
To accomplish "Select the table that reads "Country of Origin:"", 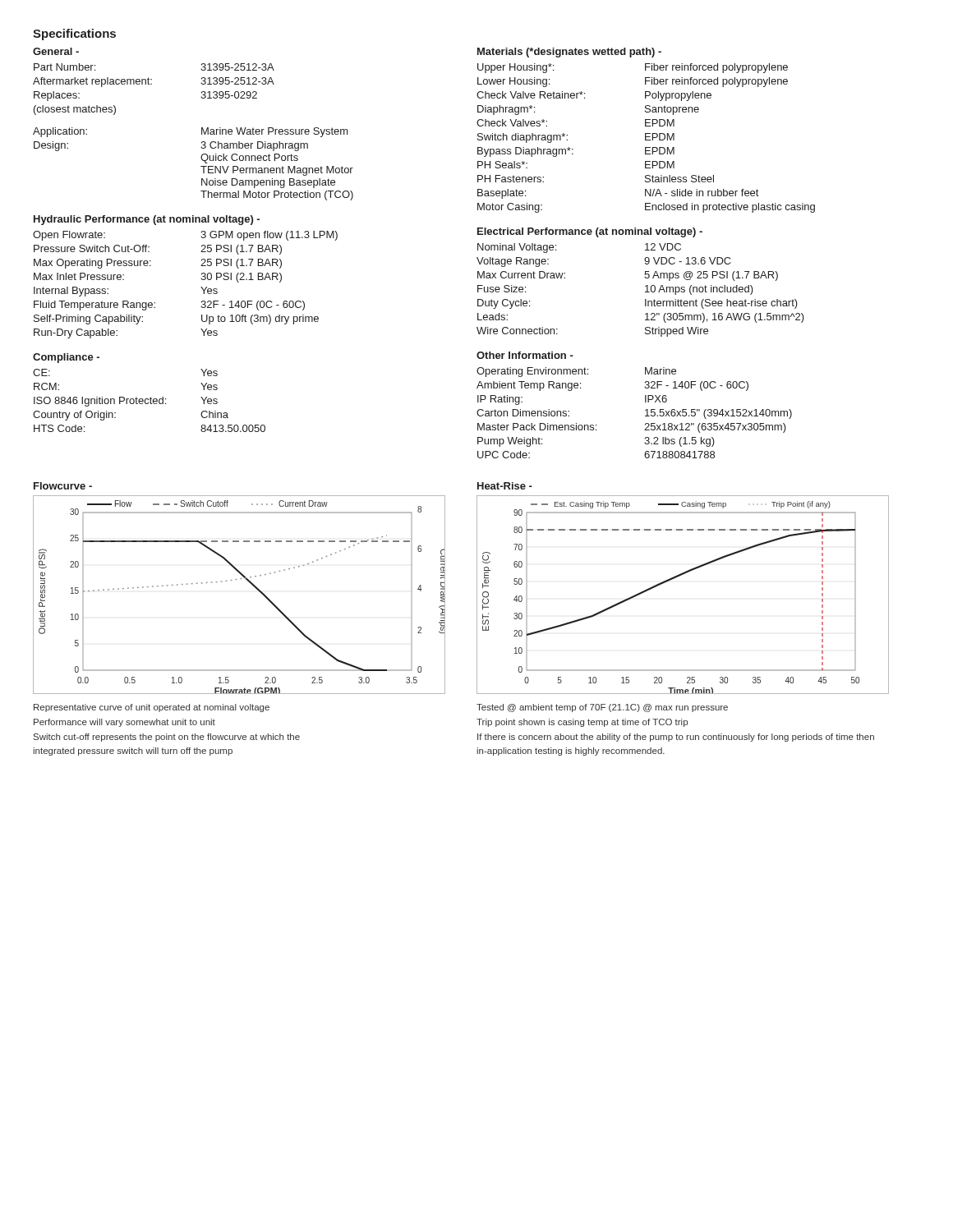I will [x=255, y=400].
